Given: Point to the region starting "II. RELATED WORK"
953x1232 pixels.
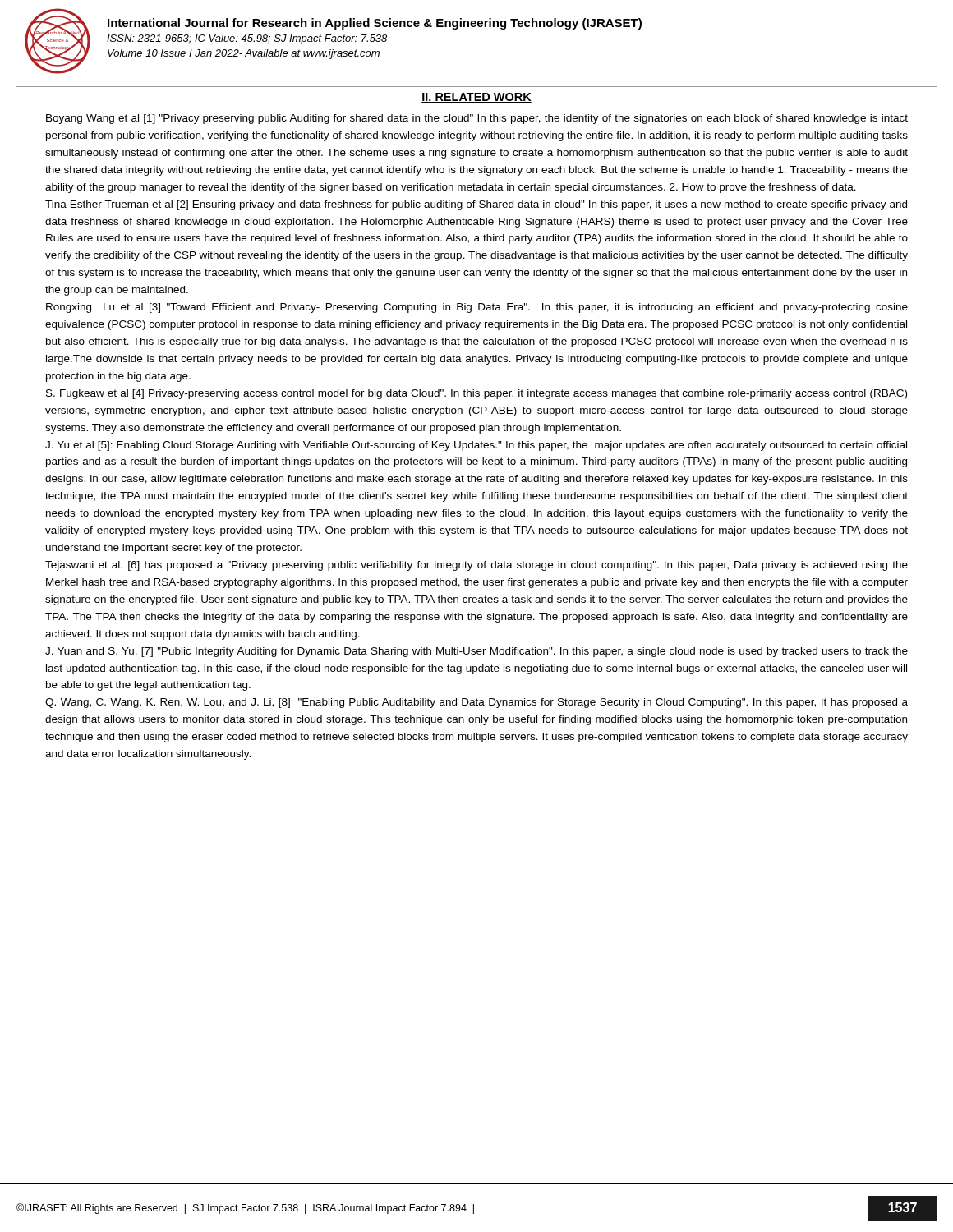Looking at the screenshot, I should pos(476,97).
